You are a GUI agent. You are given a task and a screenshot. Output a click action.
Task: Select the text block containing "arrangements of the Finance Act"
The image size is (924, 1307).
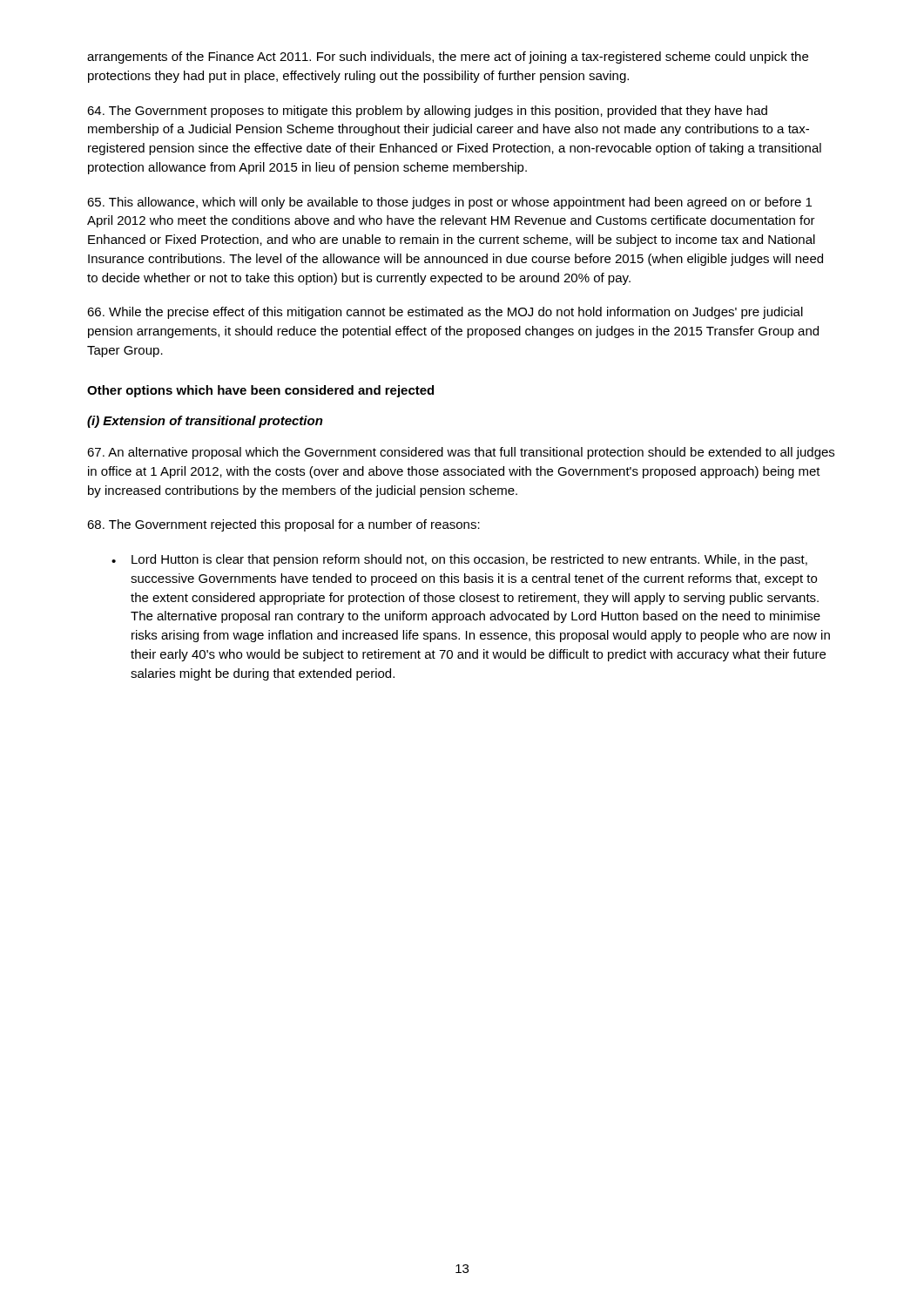click(448, 66)
